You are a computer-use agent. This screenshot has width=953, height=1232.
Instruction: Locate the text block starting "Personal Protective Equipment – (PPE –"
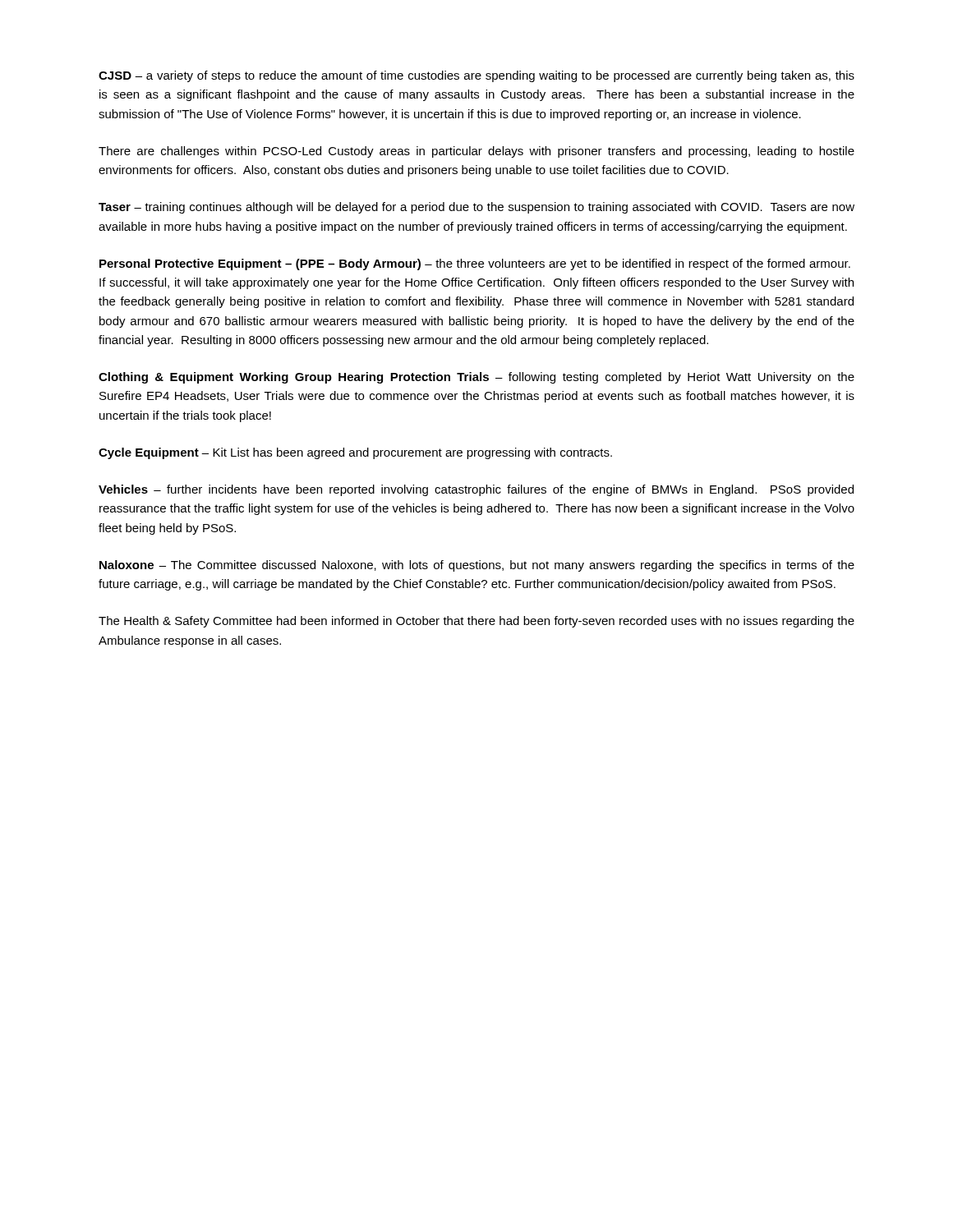pyautogui.click(x=476, y=301)
